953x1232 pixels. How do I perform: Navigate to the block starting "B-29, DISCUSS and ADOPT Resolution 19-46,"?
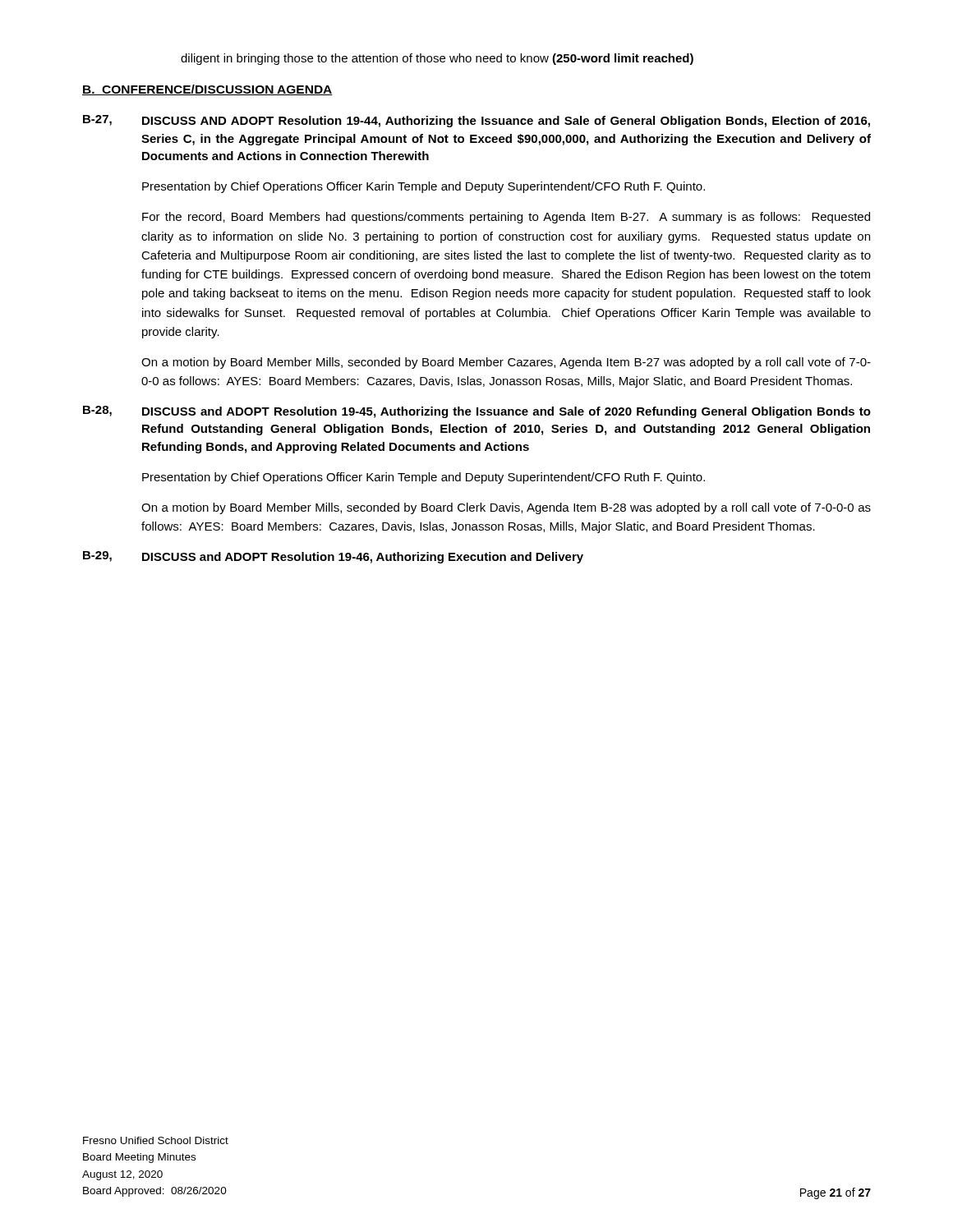[333, 556]
